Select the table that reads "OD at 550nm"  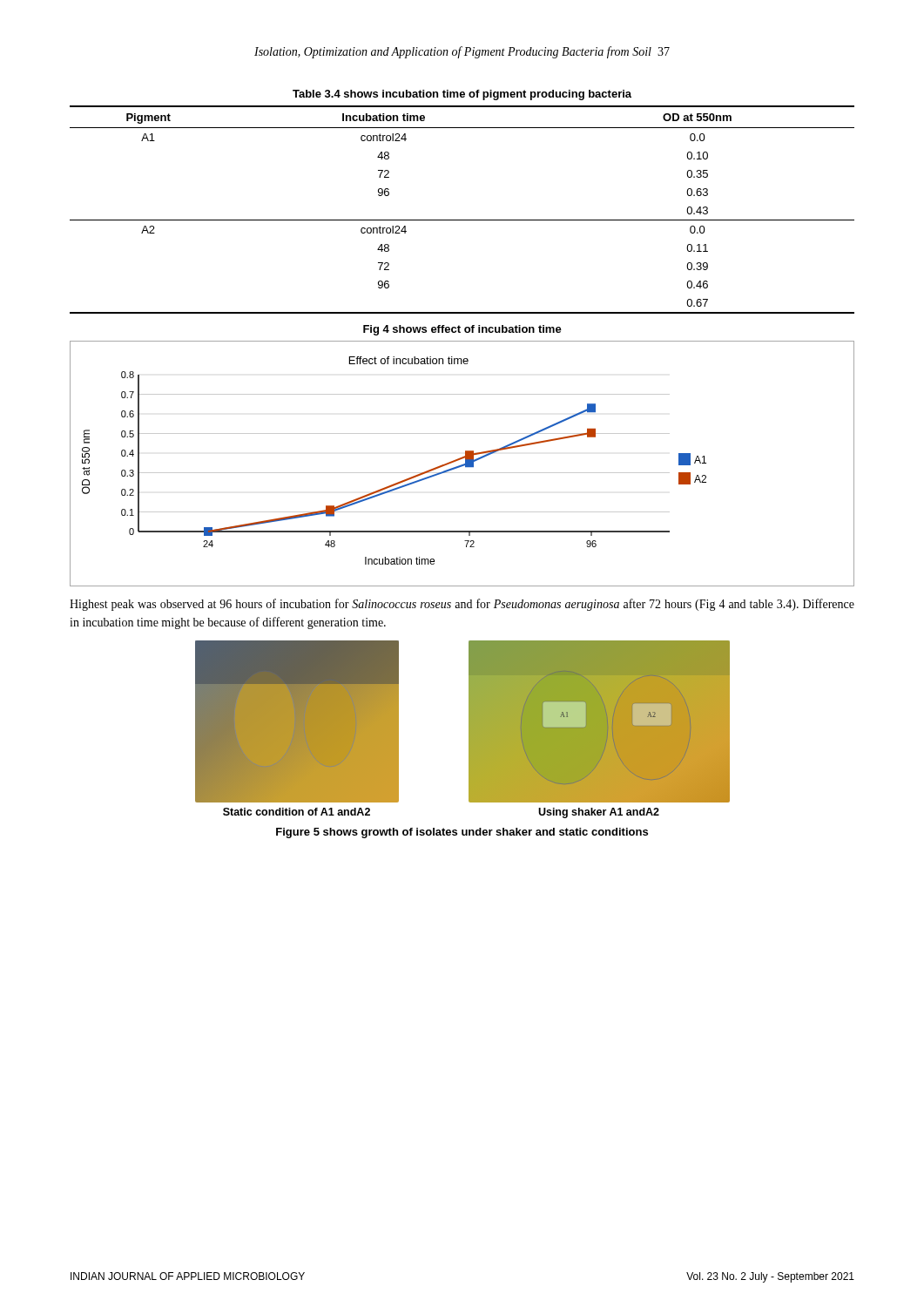coord(462,210)
